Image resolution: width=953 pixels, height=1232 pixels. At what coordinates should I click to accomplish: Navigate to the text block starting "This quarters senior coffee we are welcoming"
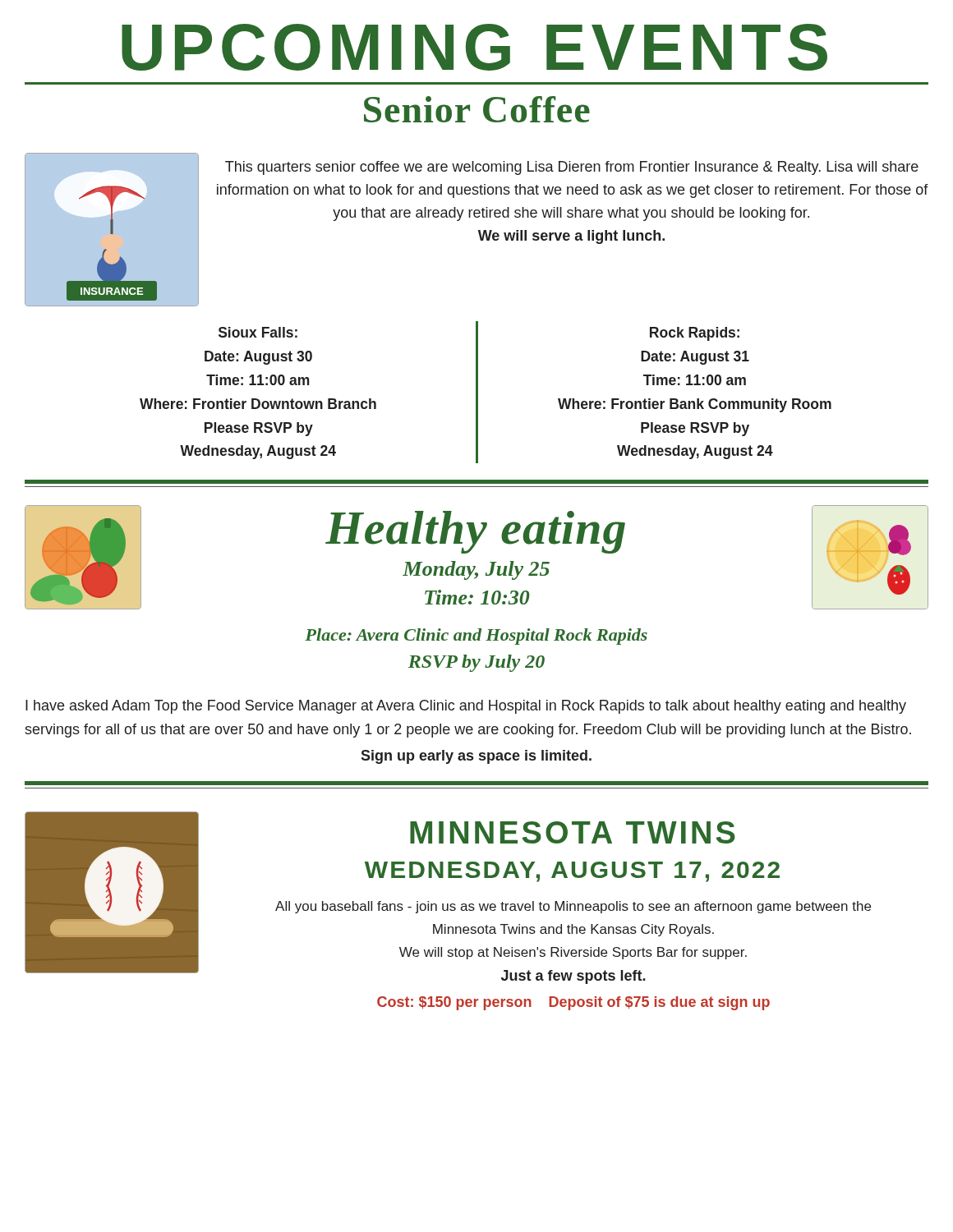click(572, 201)
